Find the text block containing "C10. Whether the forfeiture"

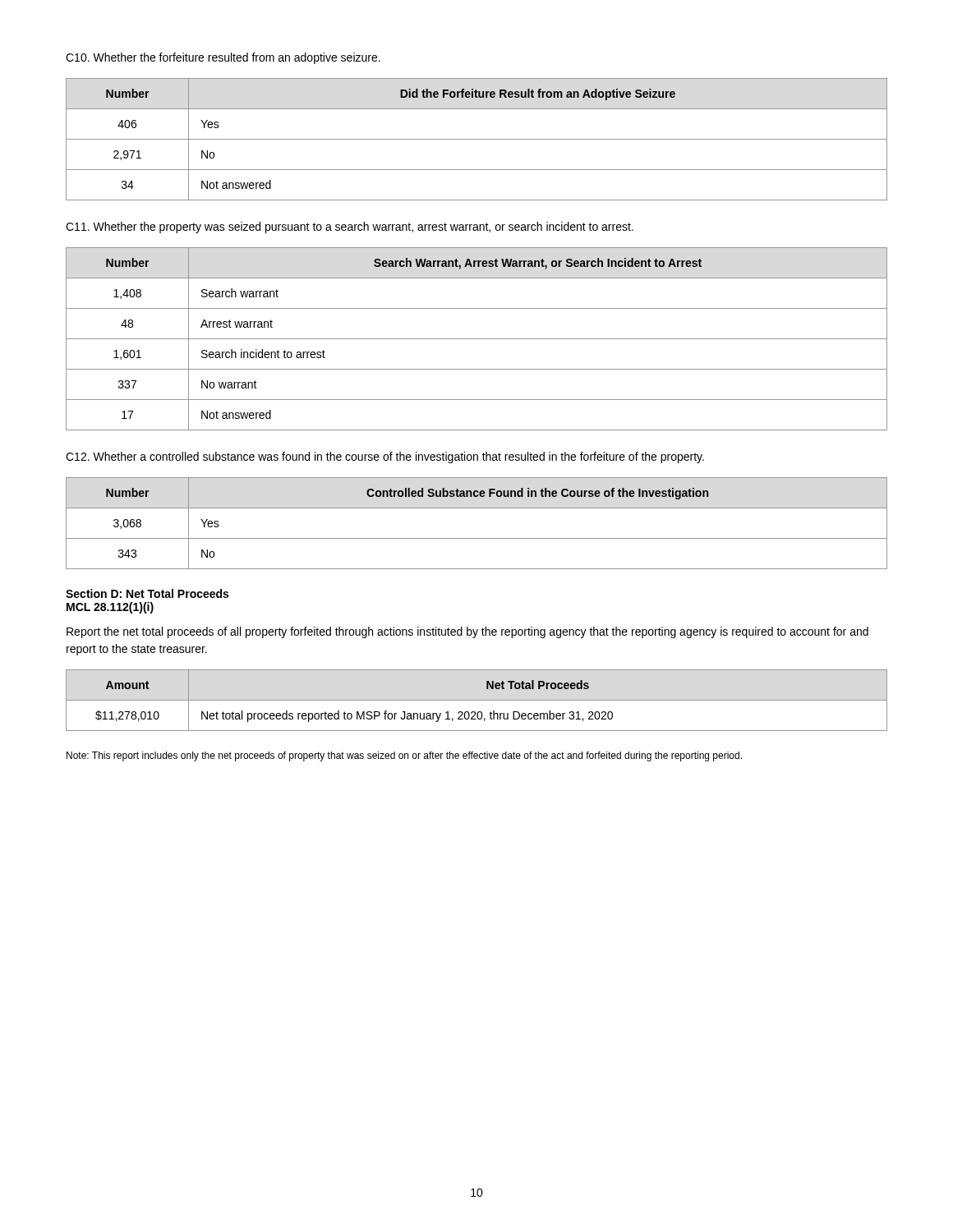tap(223, 57)
